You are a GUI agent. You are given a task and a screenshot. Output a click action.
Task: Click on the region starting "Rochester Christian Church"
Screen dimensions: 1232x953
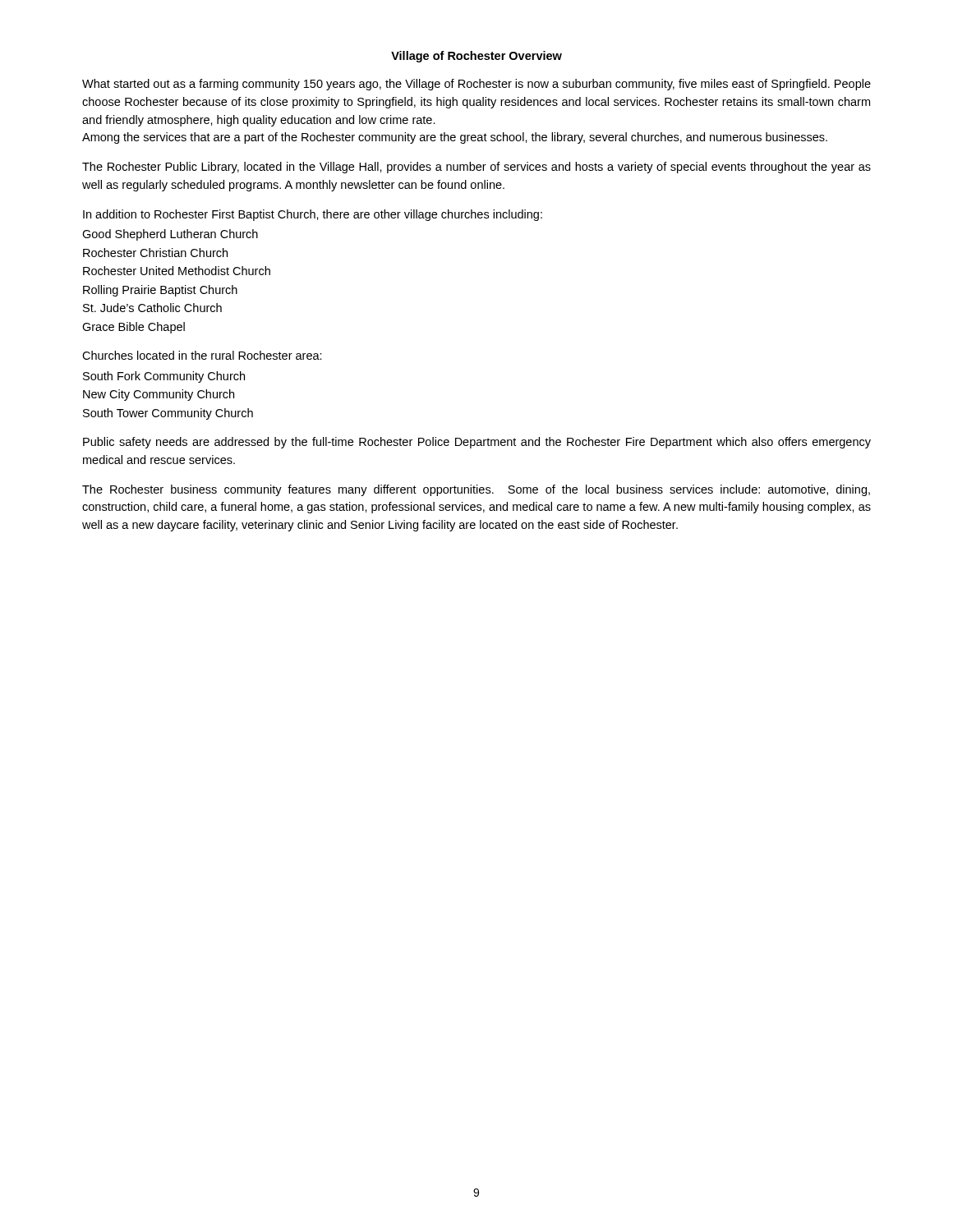click(x=155, y=253)
